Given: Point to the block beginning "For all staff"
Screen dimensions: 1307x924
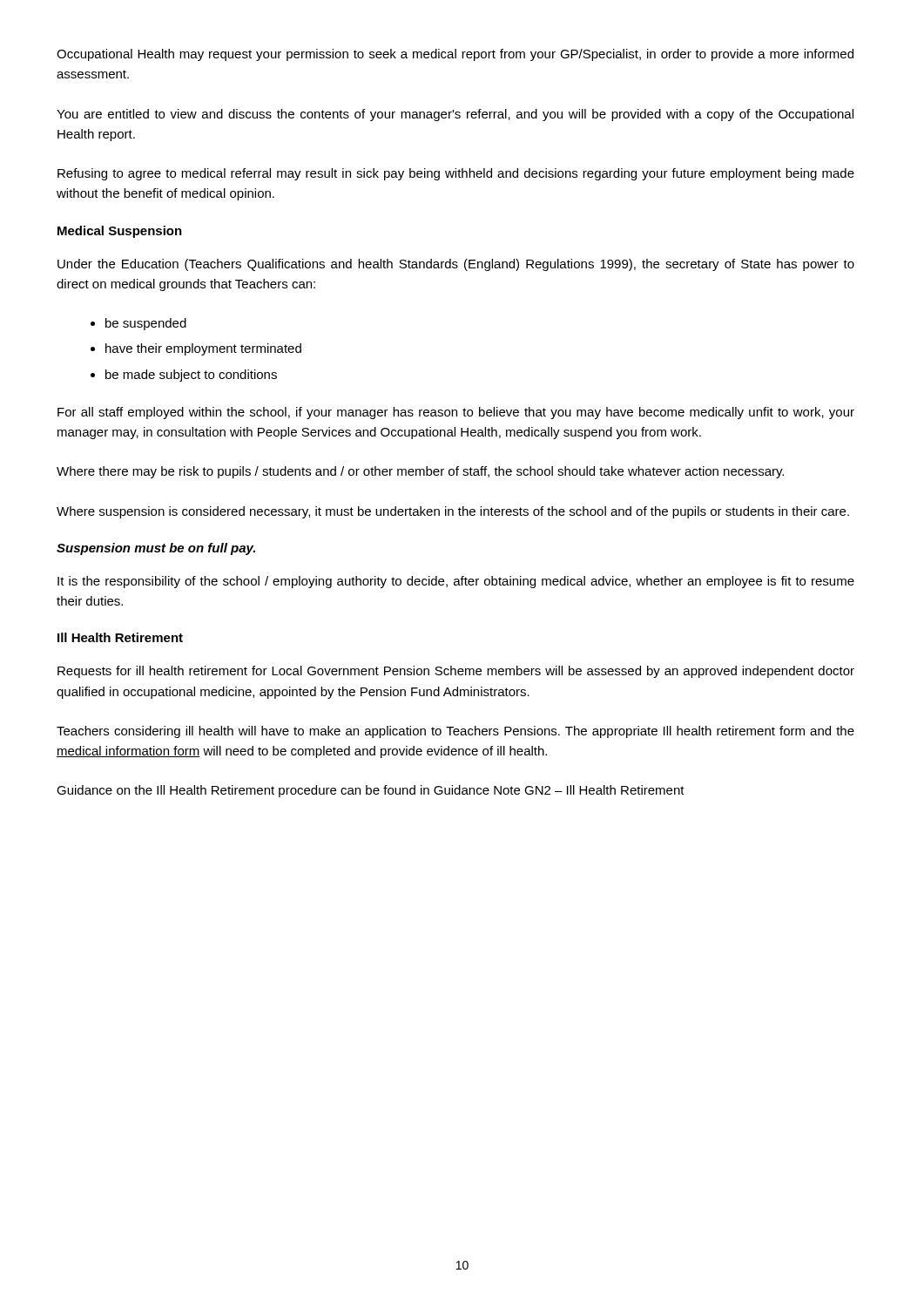Looking at the screenshot, I should [x=455, y=422].
